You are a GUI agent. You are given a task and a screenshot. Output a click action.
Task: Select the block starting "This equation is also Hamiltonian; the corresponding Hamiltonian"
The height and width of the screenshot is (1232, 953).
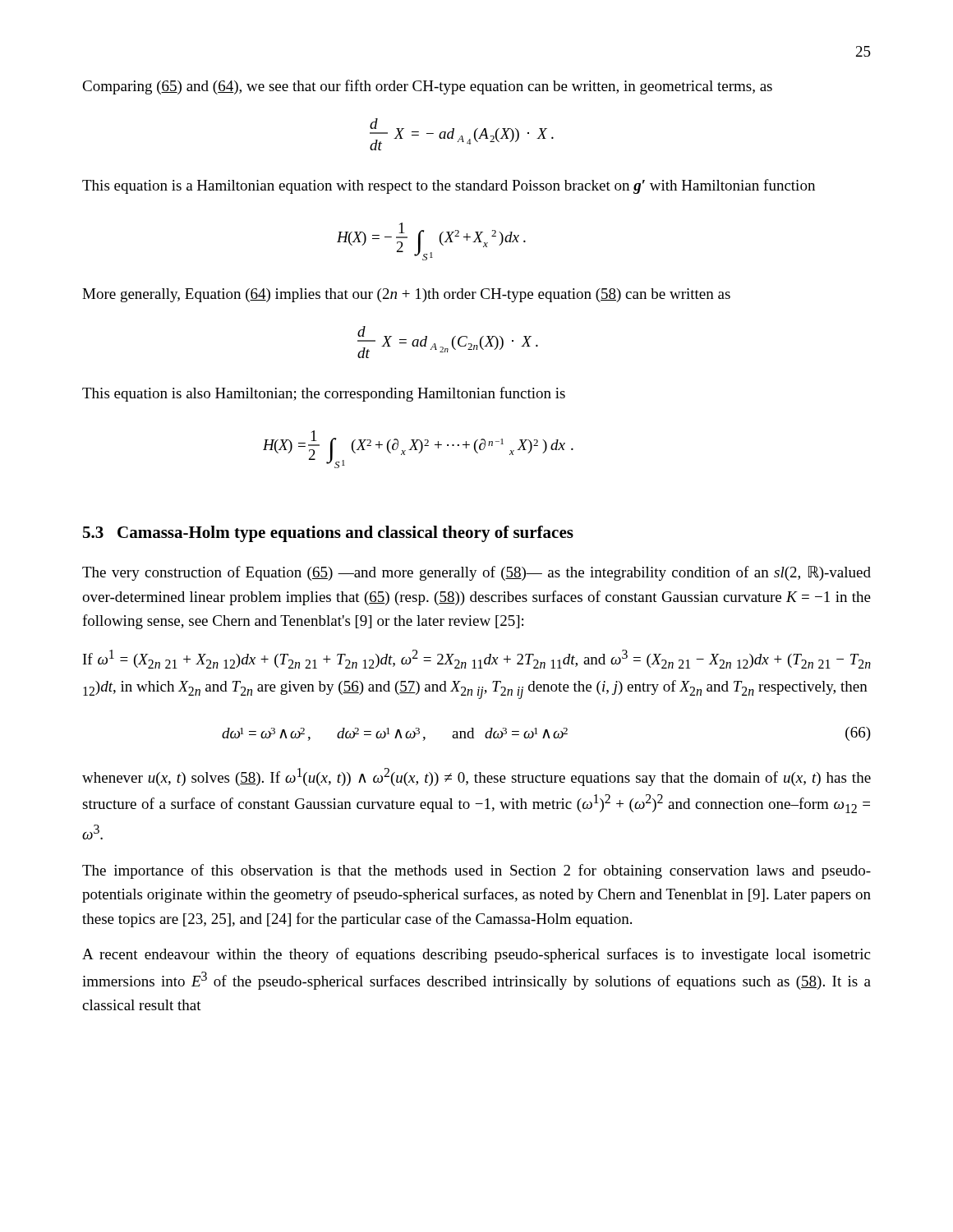click(476, 393)
